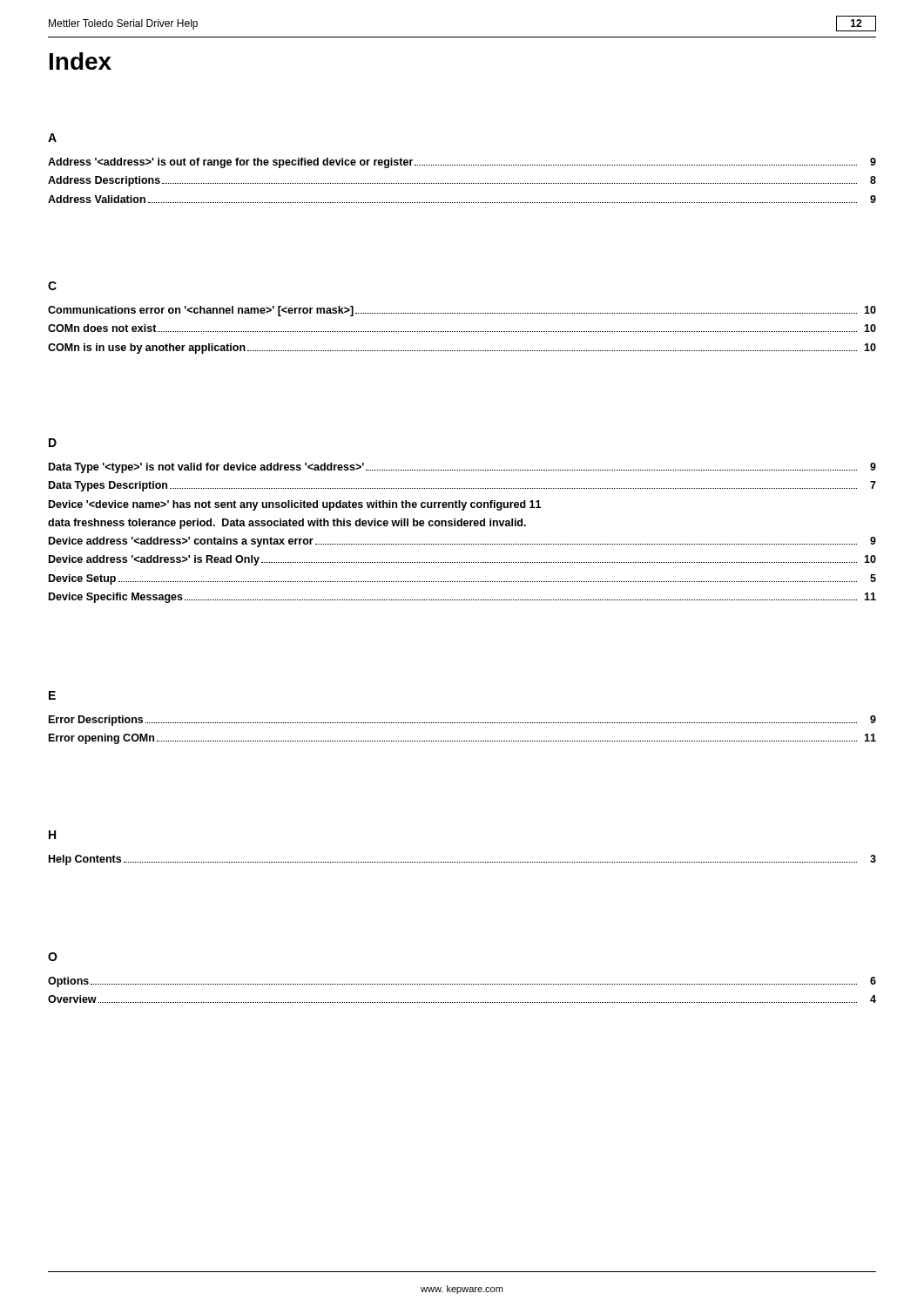Locate the title
Image resolution: width=924 pixels, height=1307 pixels.
click(x=80, y=61)
